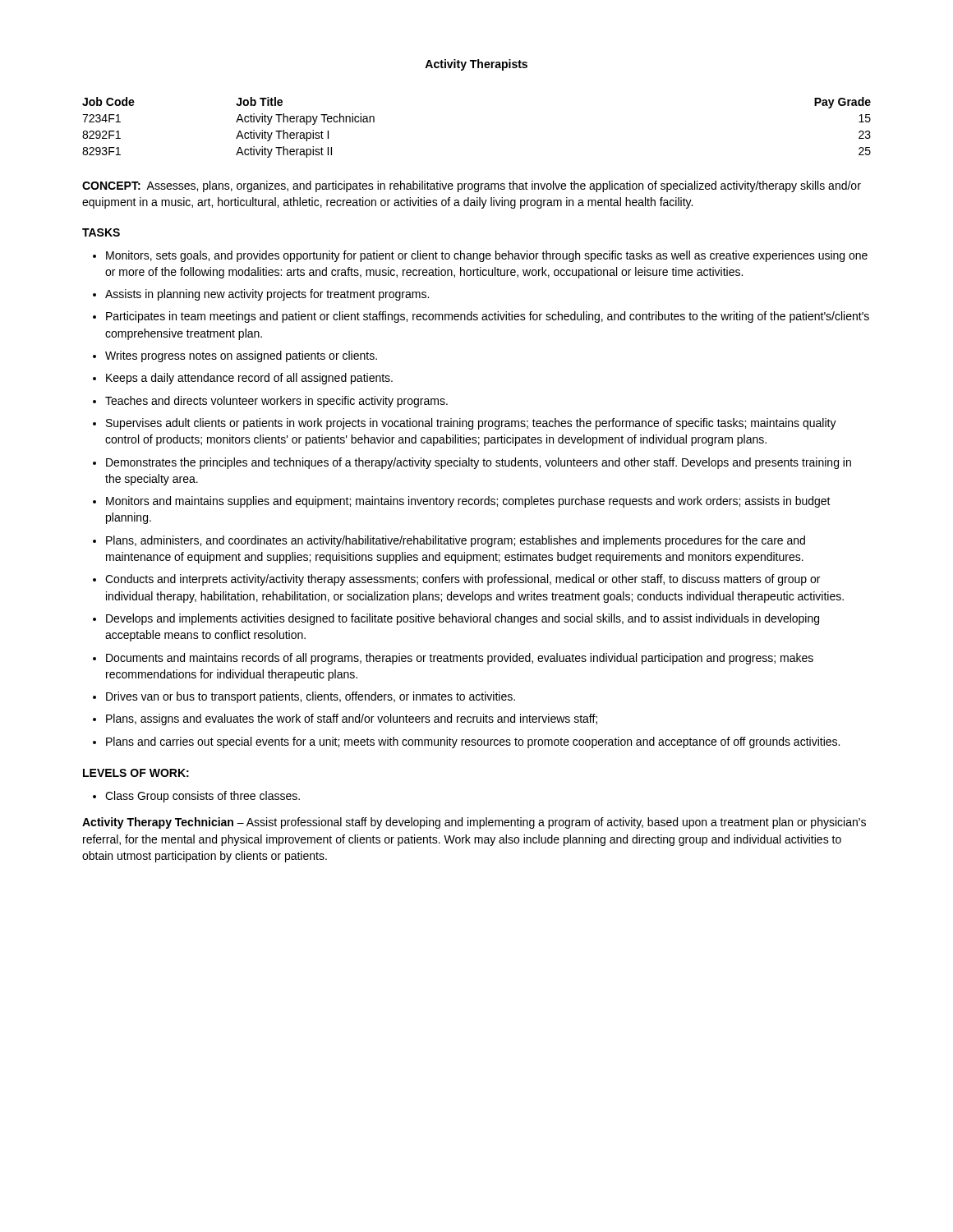The width and height of the screenshot is (953, 1232).
Task: Locate the list item containing "Demonstrates the principles and techniques"
Action: 478,470
